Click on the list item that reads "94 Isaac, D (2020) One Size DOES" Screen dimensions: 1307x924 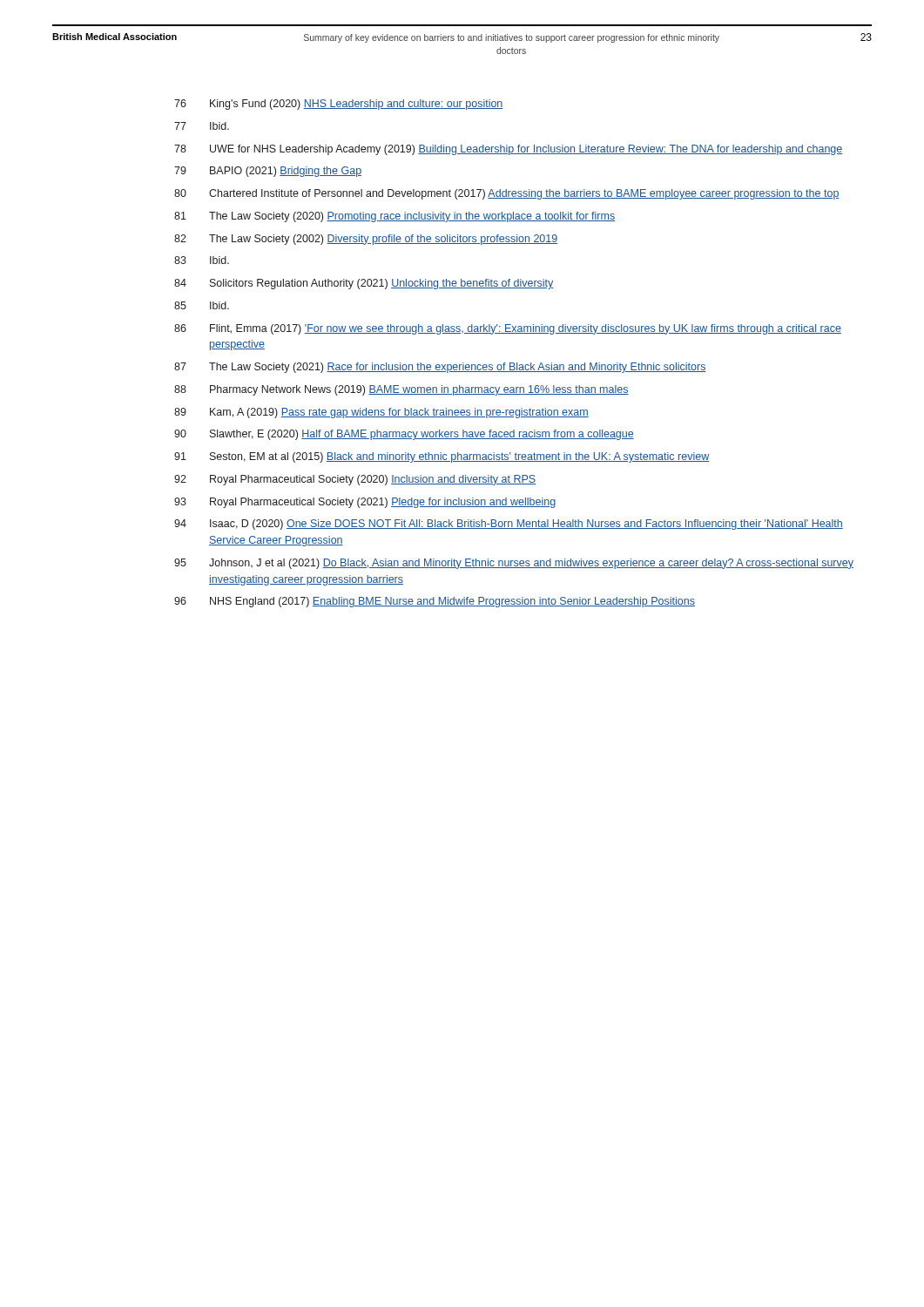519,532
